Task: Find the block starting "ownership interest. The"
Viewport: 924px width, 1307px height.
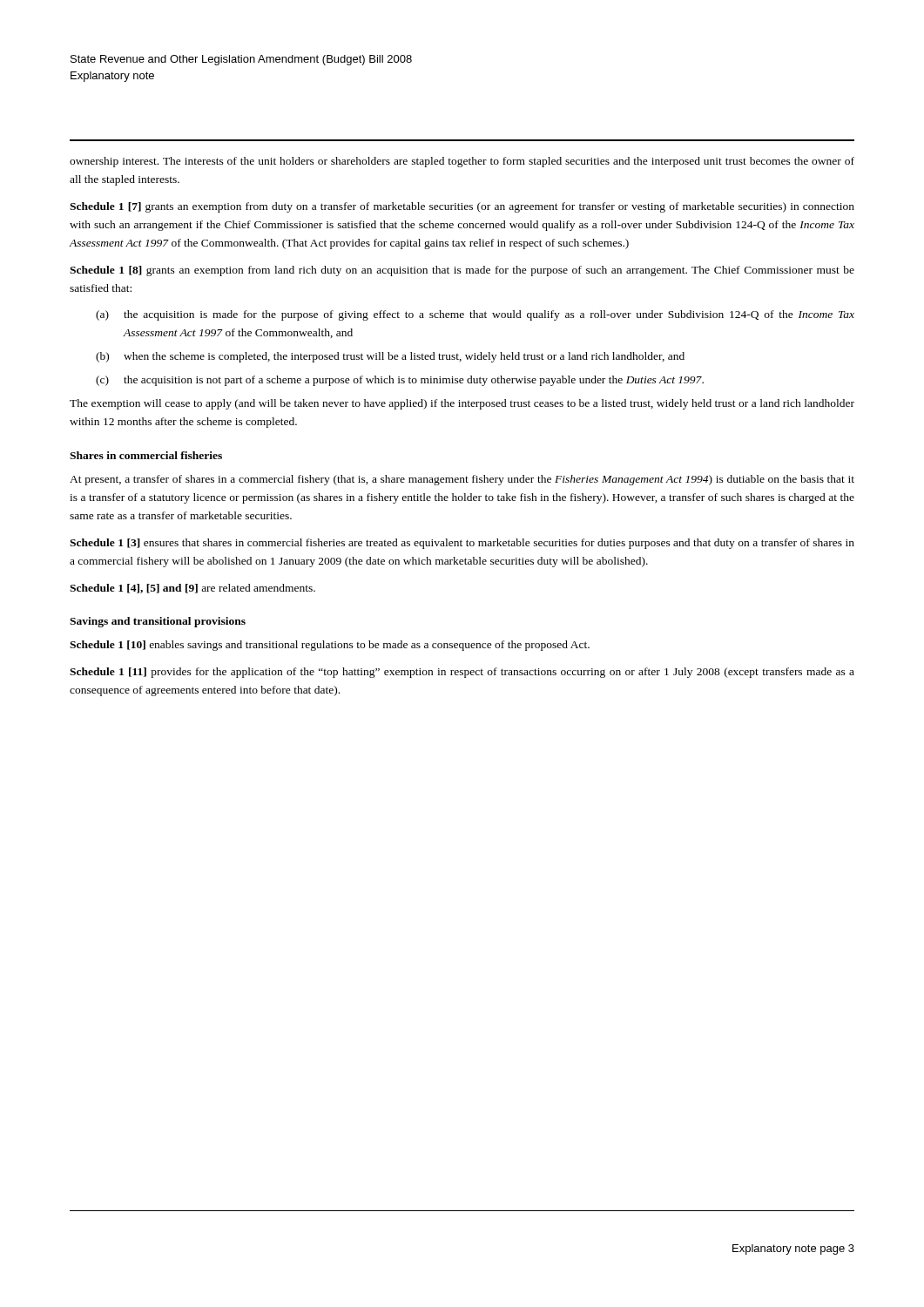Action: [x=462, y=170]
